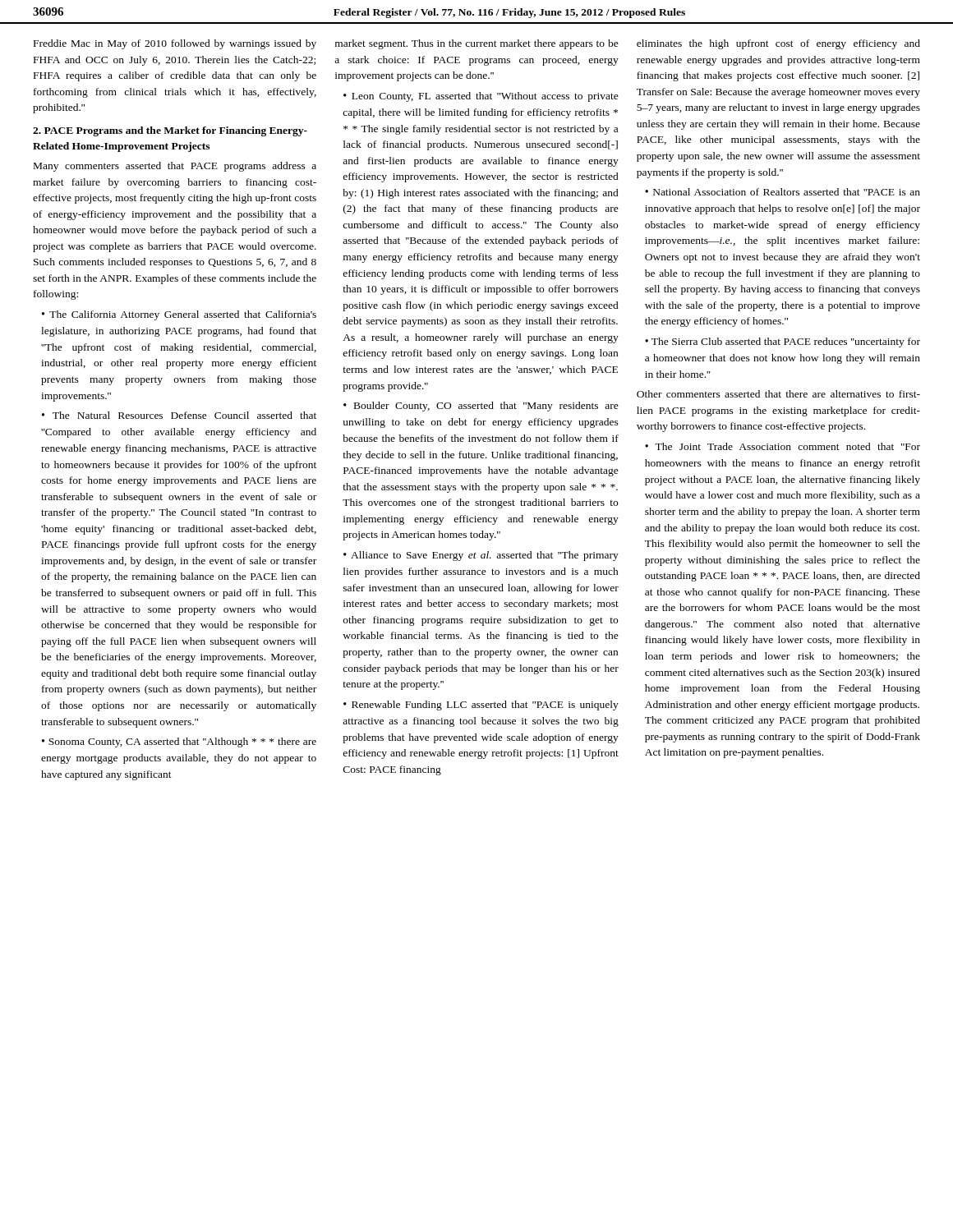The image size is (953, 1232).
Task: Navigate to the passage starting "• The Sierra Club asserted that PACE reduces"
Action: click(x=782, y=358)
